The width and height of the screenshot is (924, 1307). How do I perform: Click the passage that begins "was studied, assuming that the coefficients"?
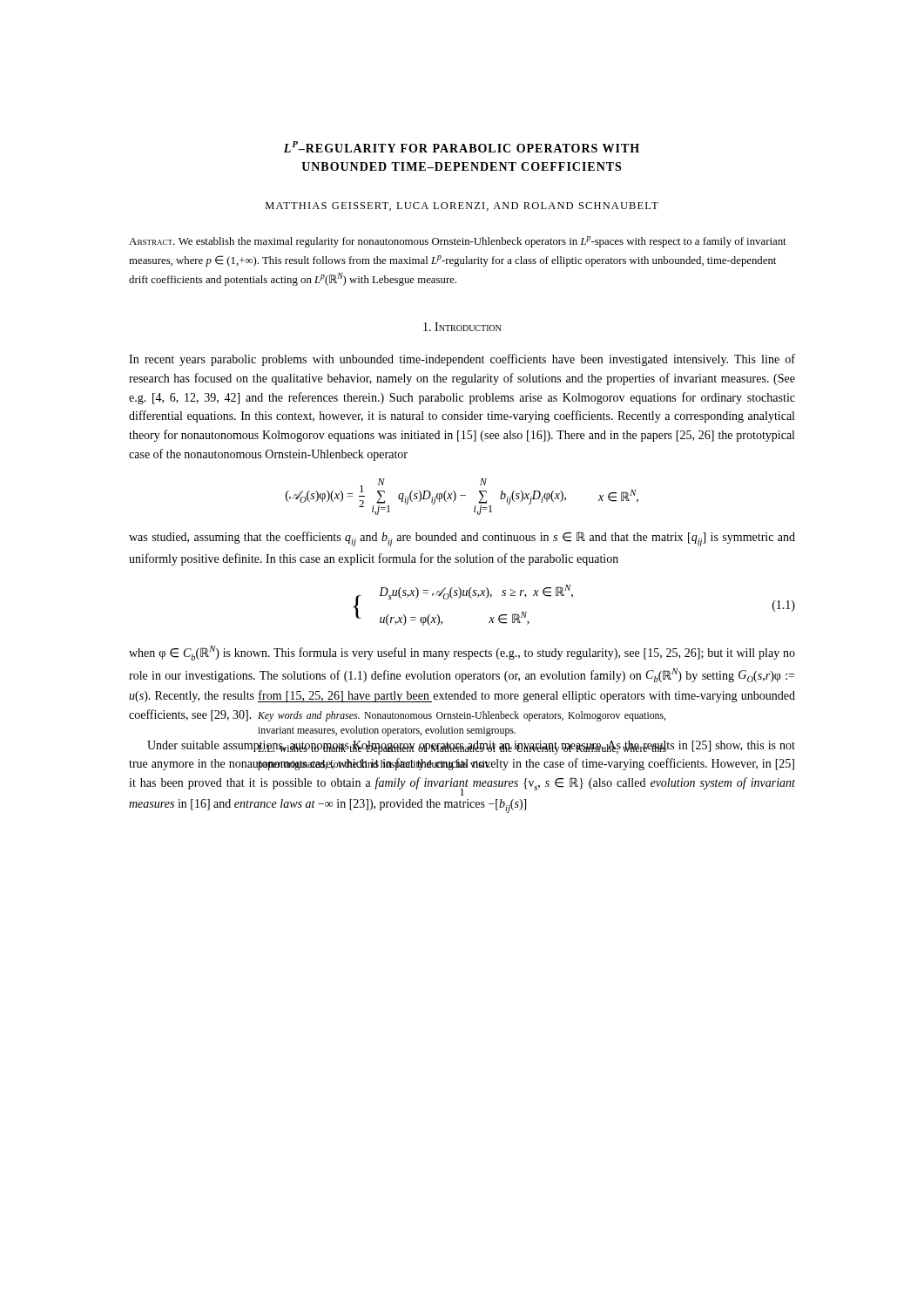[462, 548]
